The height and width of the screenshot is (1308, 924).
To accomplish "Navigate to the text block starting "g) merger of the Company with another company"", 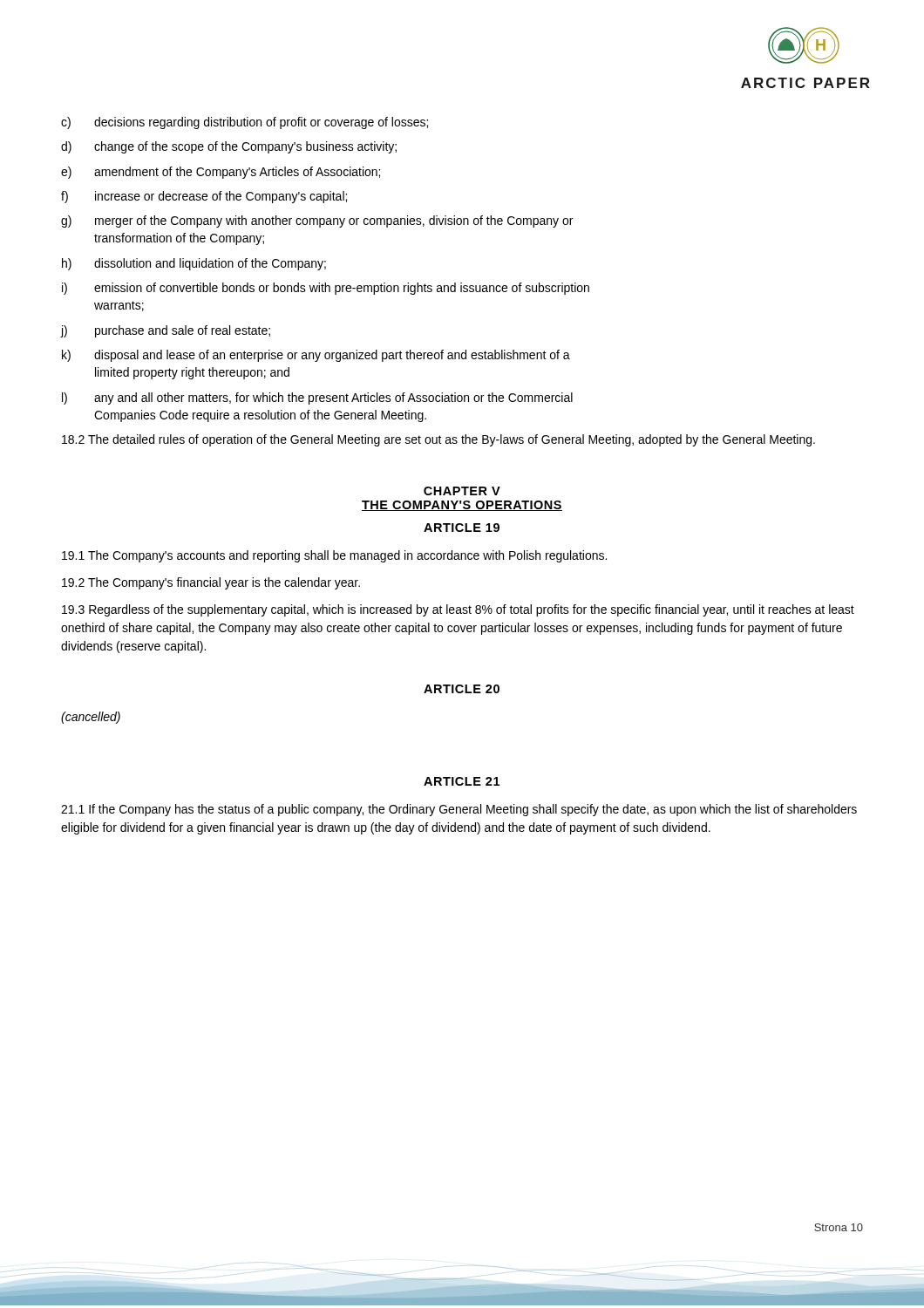I will click(462, 230).
